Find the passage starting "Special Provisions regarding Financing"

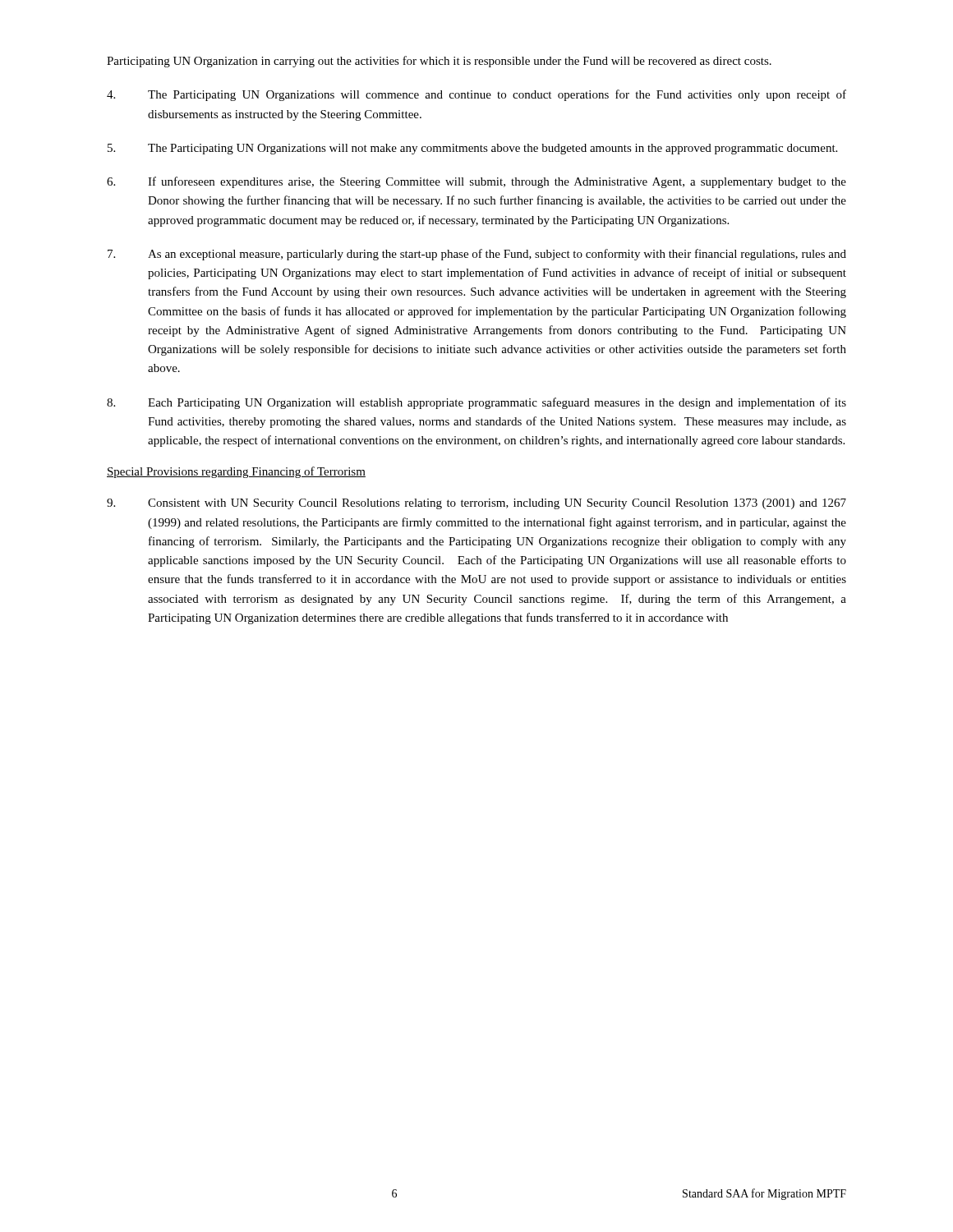(236, 472)
